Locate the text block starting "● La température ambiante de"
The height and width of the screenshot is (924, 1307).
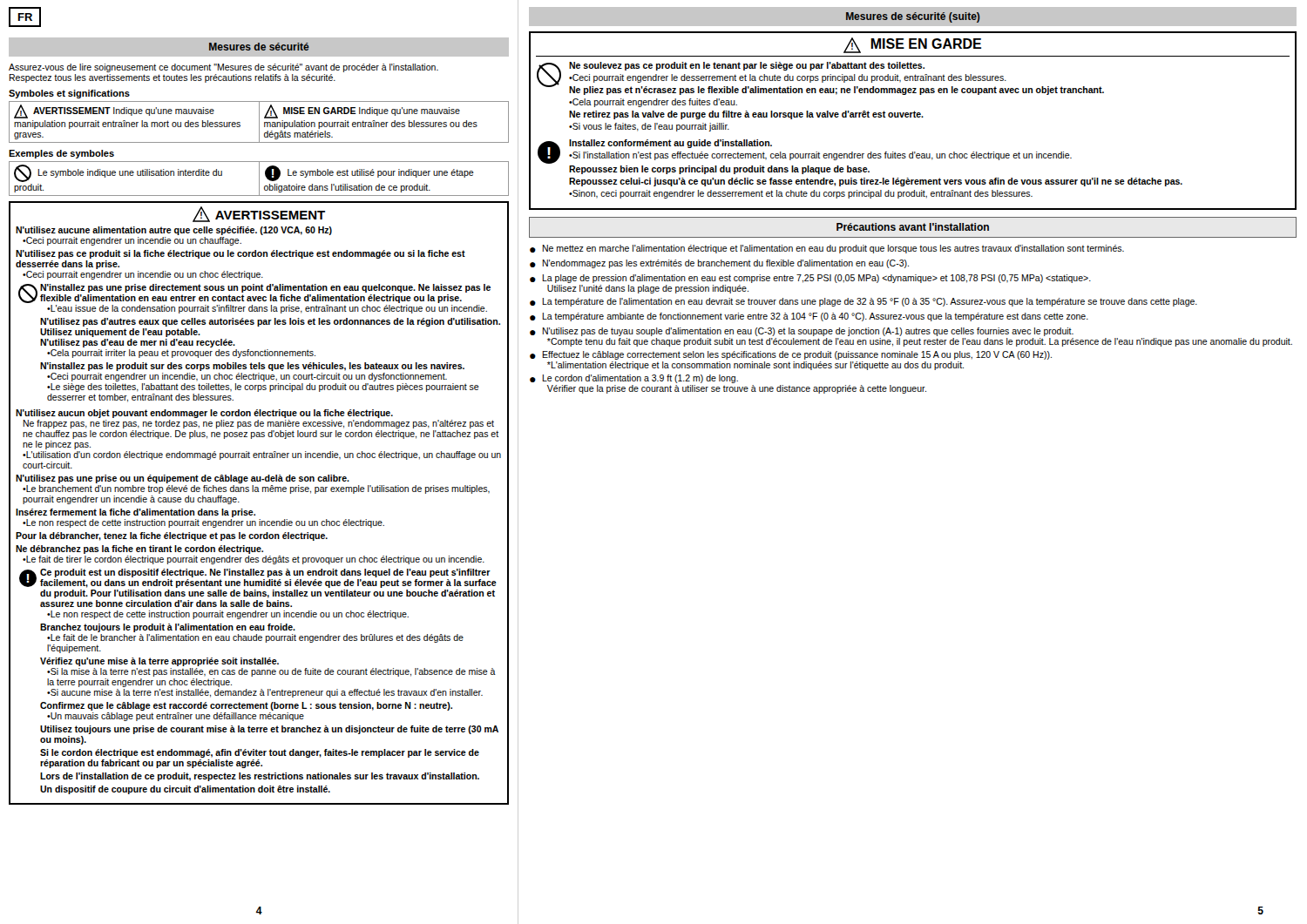coord(809,317)
